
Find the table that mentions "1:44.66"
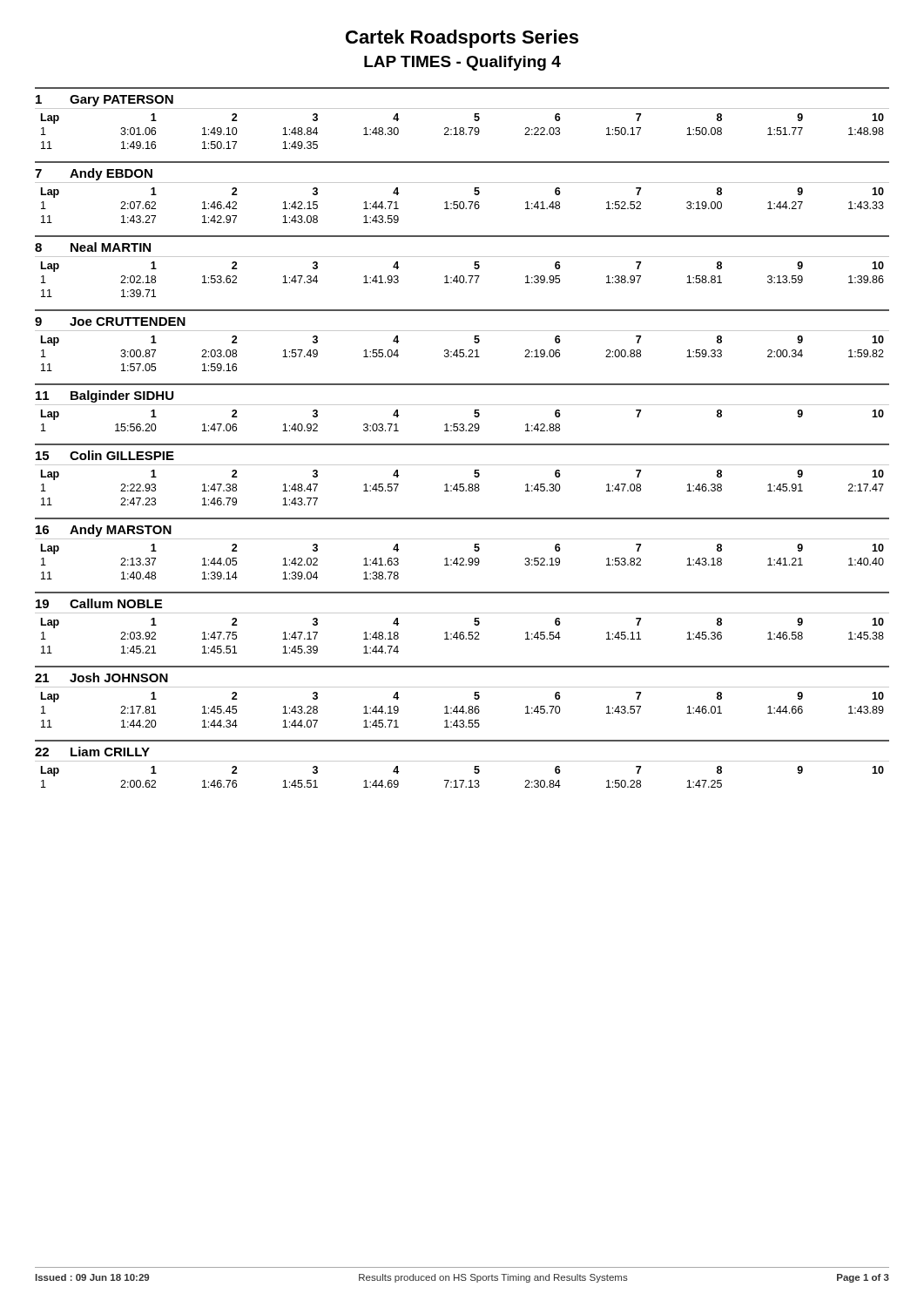462,698
